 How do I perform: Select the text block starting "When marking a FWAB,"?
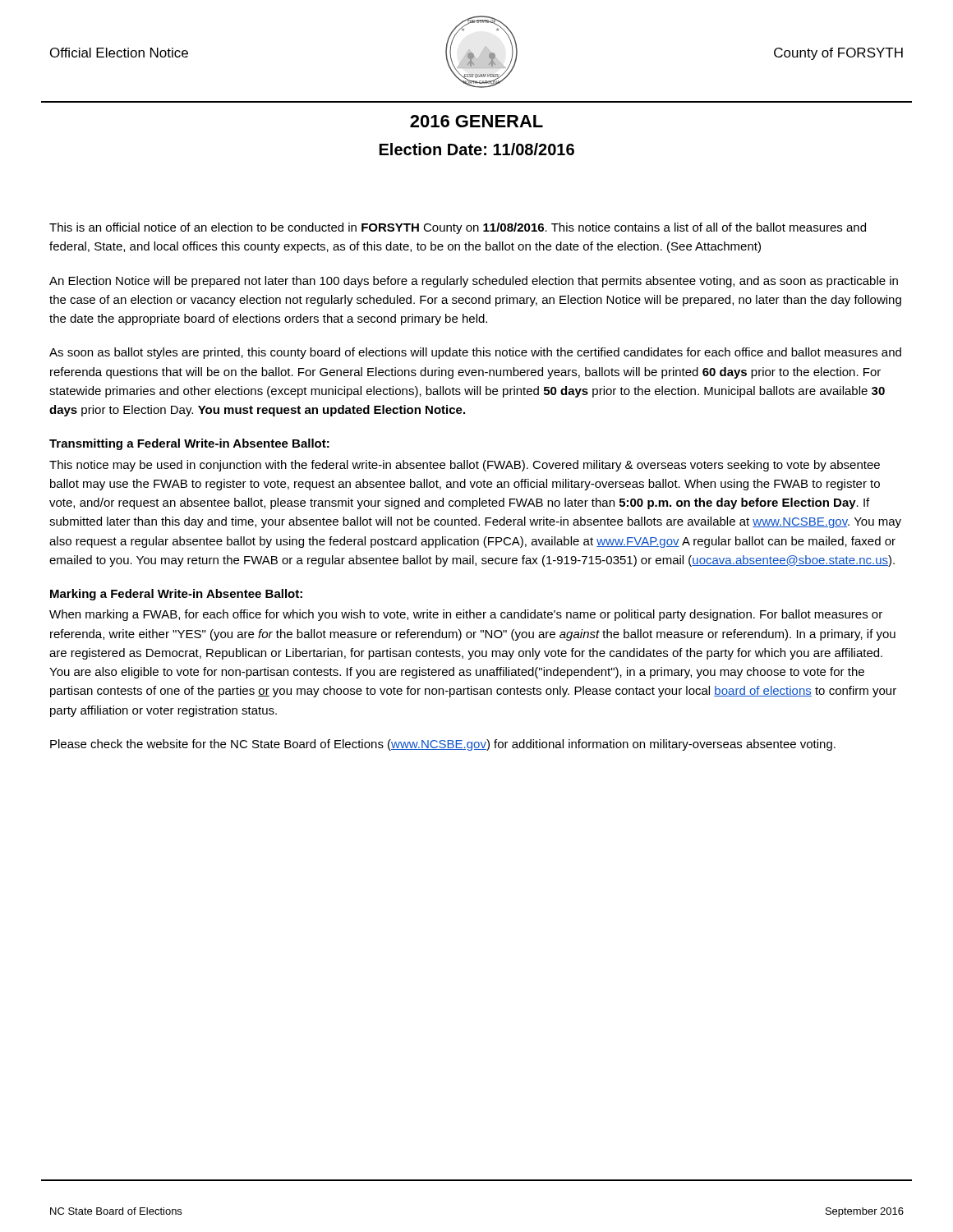[473, 662]
